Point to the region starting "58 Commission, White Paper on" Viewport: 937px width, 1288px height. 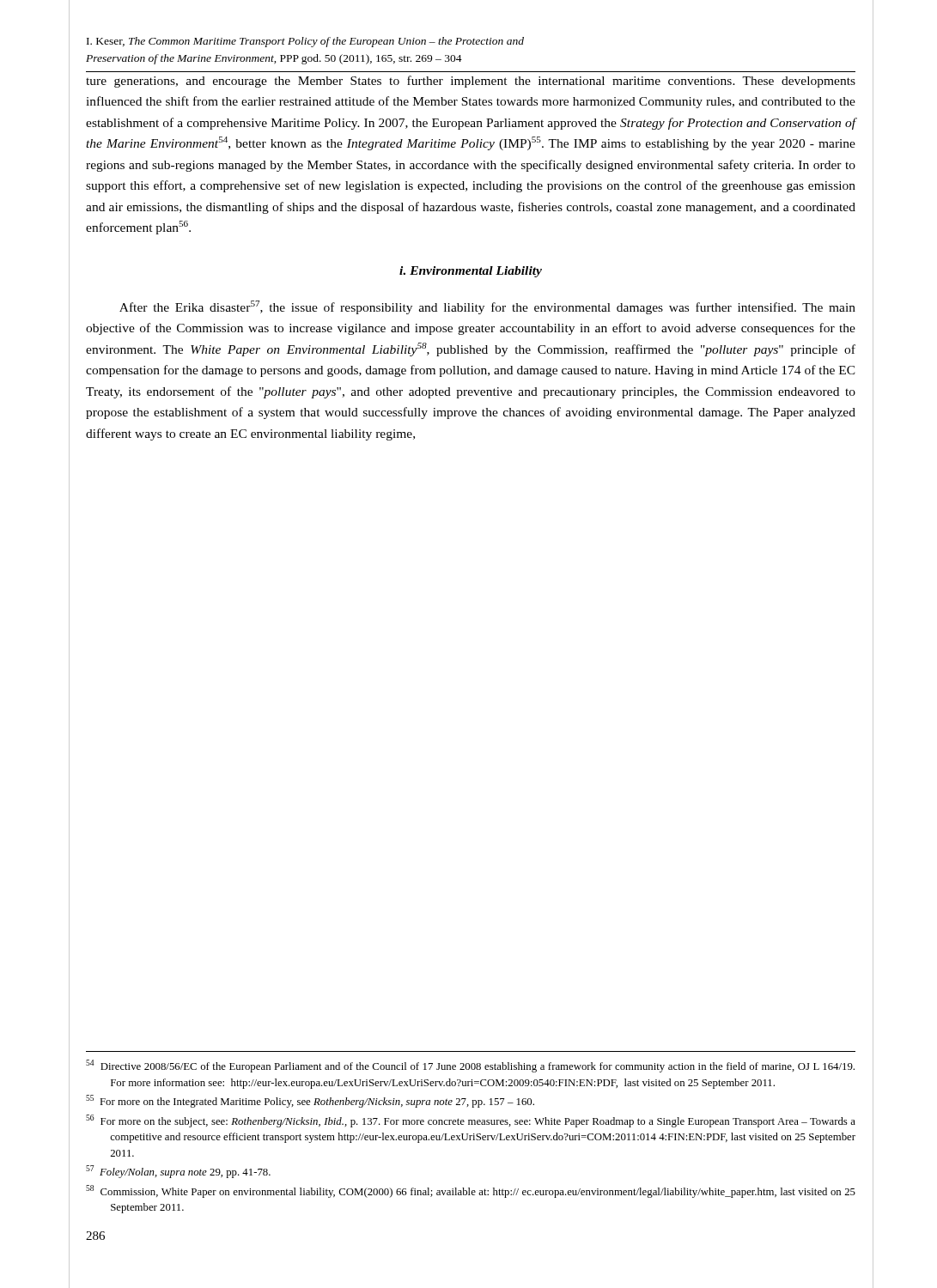tap(471, 1199)
